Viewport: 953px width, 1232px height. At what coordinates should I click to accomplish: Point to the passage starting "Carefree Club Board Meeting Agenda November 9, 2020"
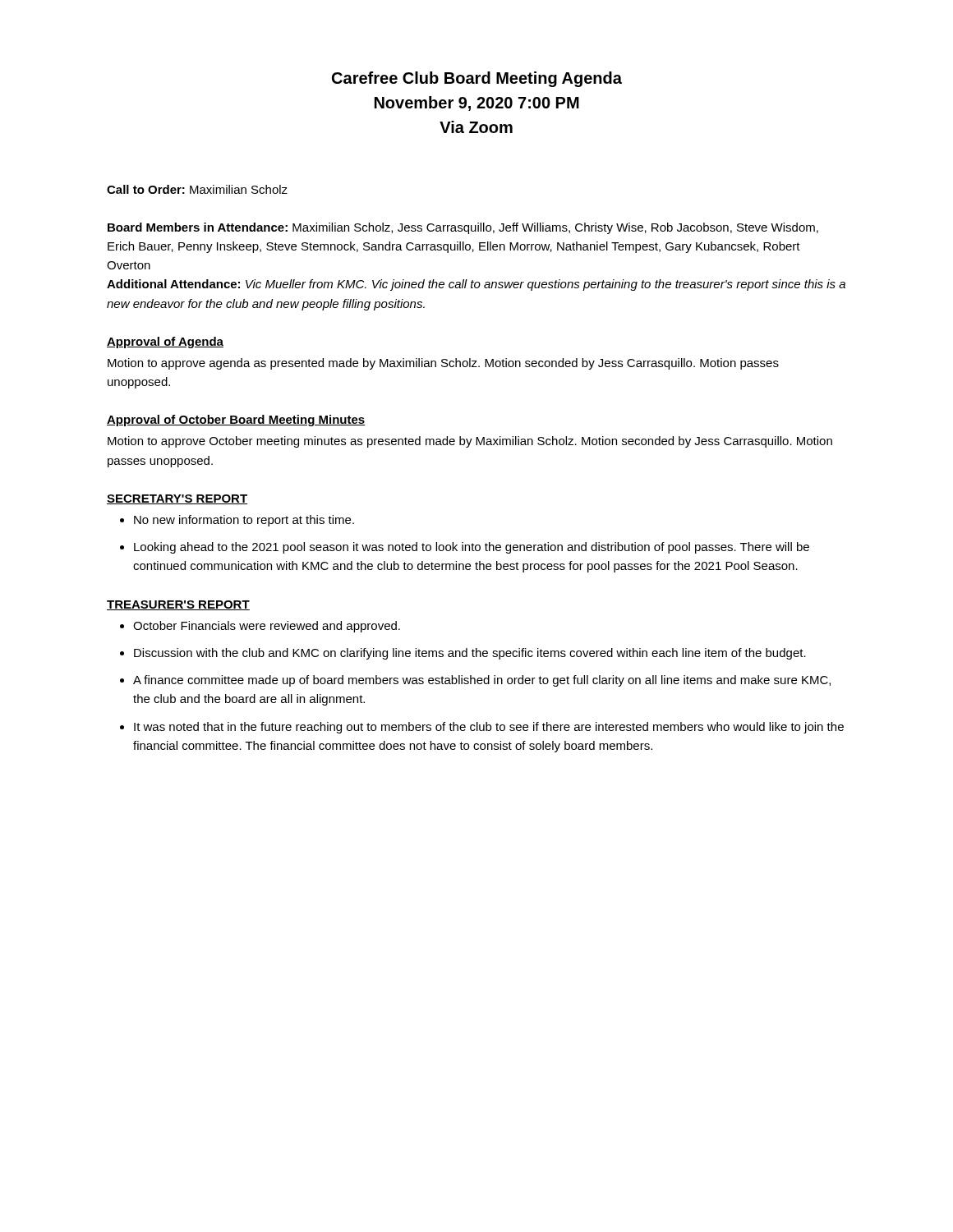[x=476, y=103]
